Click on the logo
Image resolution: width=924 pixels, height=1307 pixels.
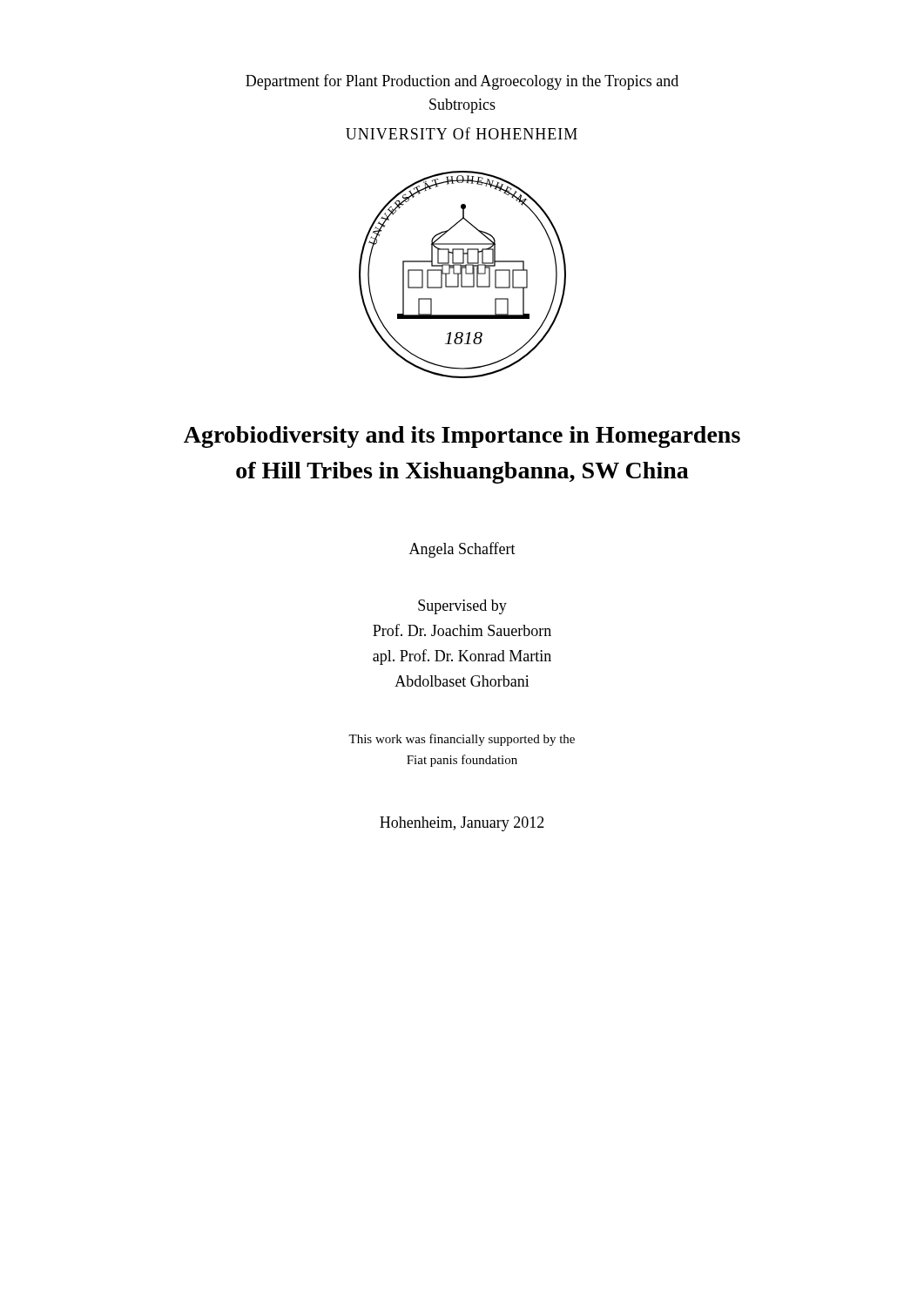click(462, 276)
